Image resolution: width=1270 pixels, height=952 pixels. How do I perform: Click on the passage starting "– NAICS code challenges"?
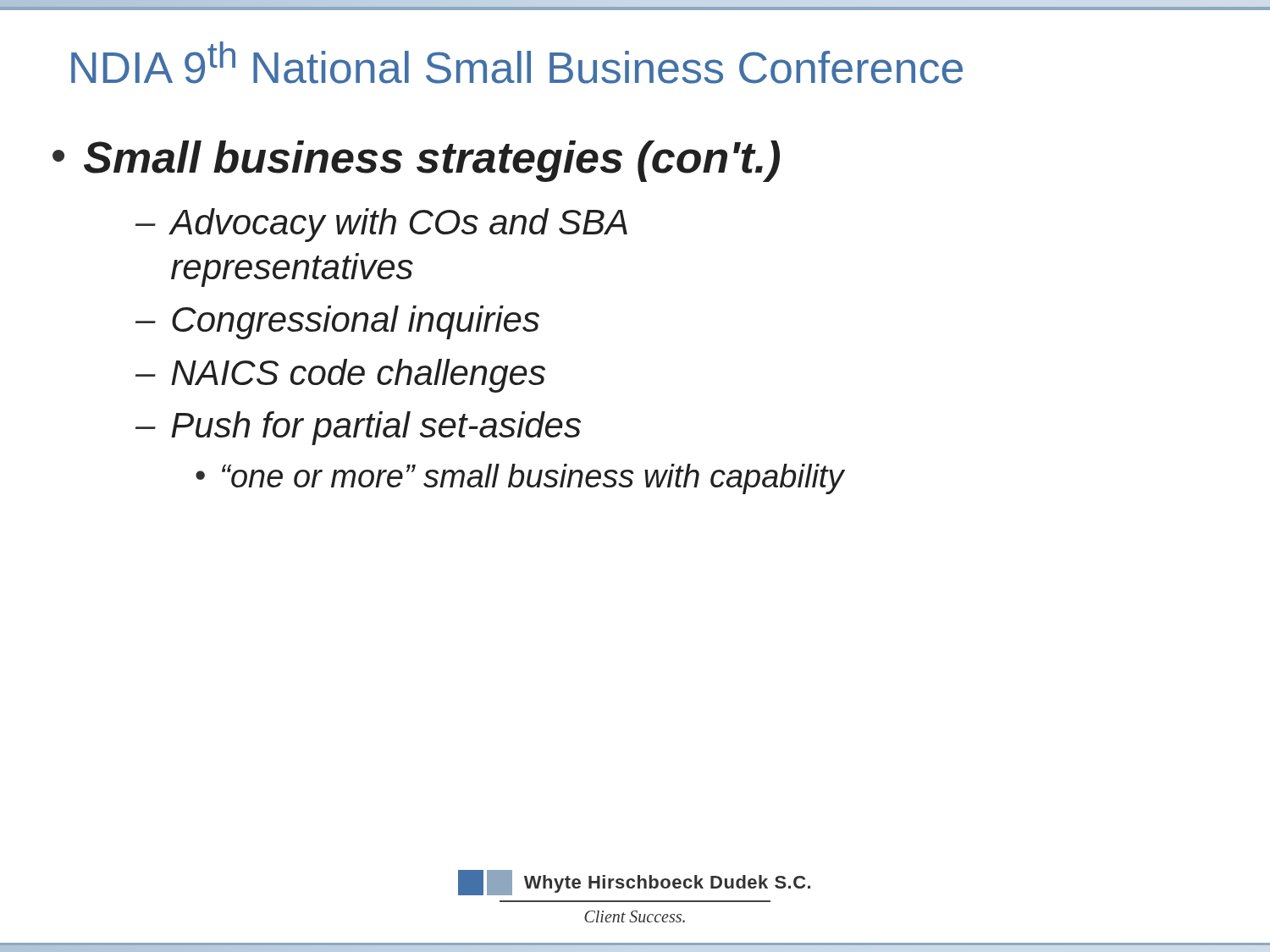pos(341,373)
